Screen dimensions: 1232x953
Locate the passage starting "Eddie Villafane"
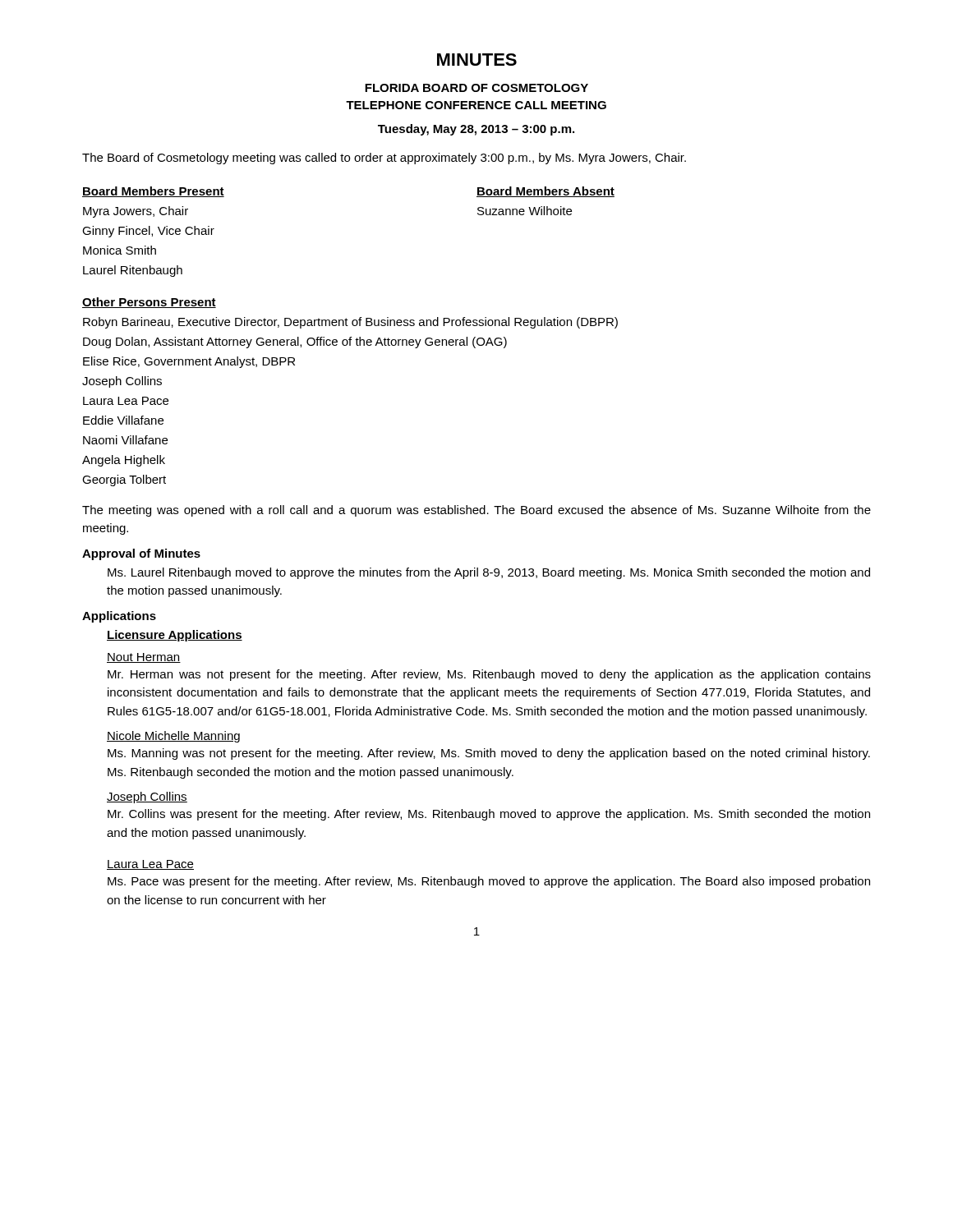point(123,420)
